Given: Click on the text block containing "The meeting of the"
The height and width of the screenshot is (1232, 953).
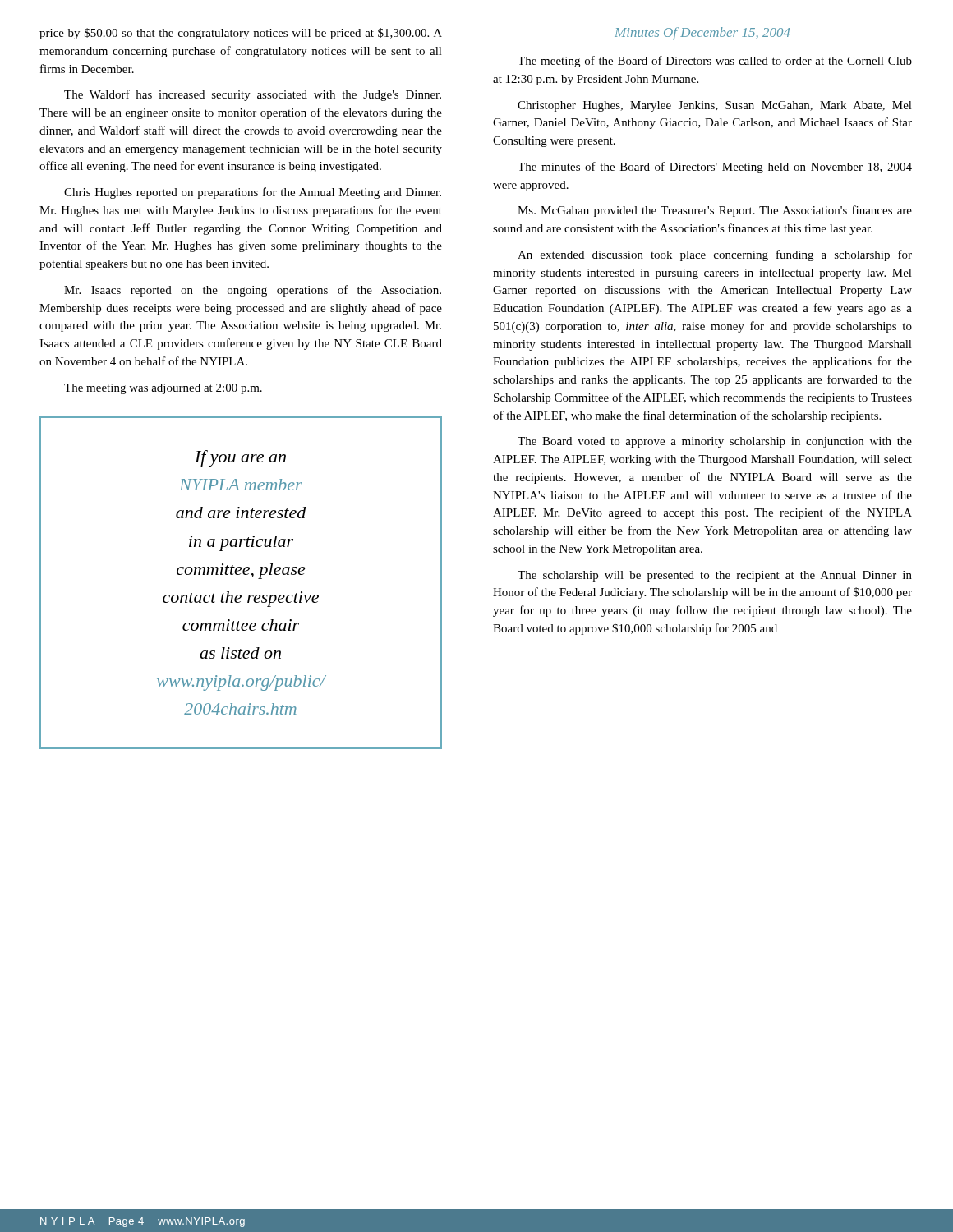Looking at the screenshot, I should pyautogui.click(x=702, y=345).
